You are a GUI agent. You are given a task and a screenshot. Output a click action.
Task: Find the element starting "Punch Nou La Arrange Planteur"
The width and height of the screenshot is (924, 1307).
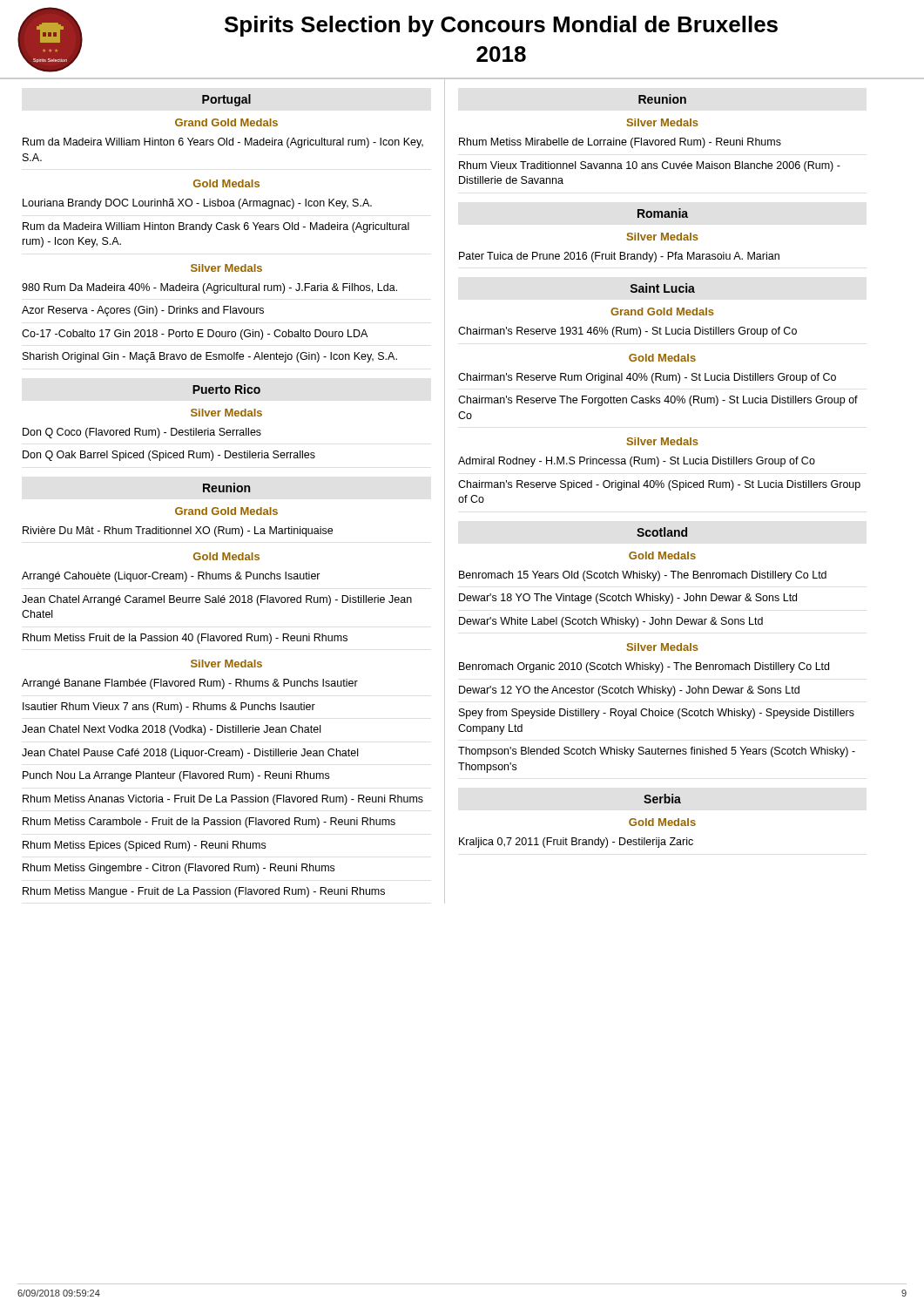176,776
